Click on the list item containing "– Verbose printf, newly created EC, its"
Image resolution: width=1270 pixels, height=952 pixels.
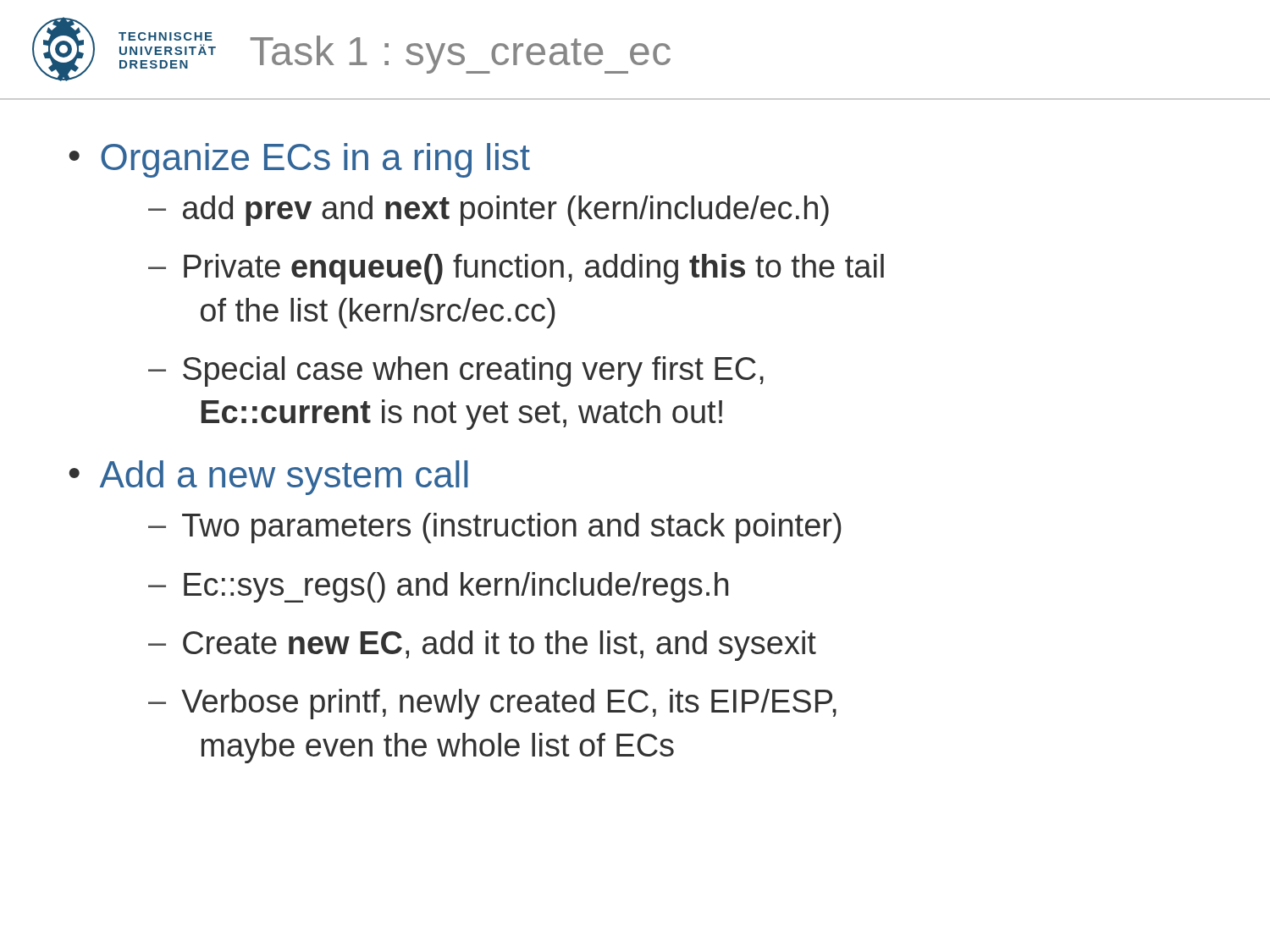tap(494, 724)
